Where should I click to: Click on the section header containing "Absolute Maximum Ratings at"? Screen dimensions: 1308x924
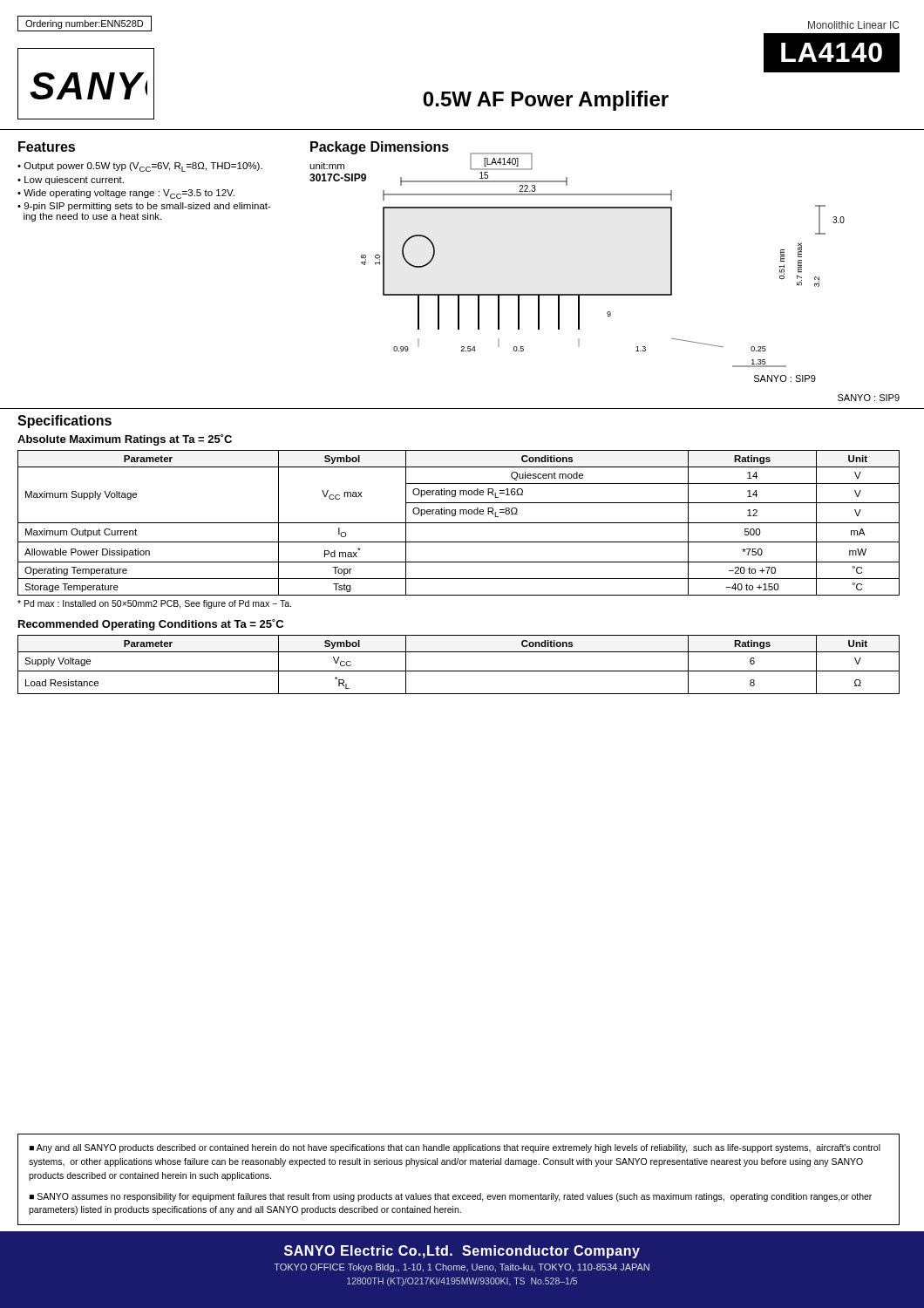pyautogui.click(x=125, y=439)
